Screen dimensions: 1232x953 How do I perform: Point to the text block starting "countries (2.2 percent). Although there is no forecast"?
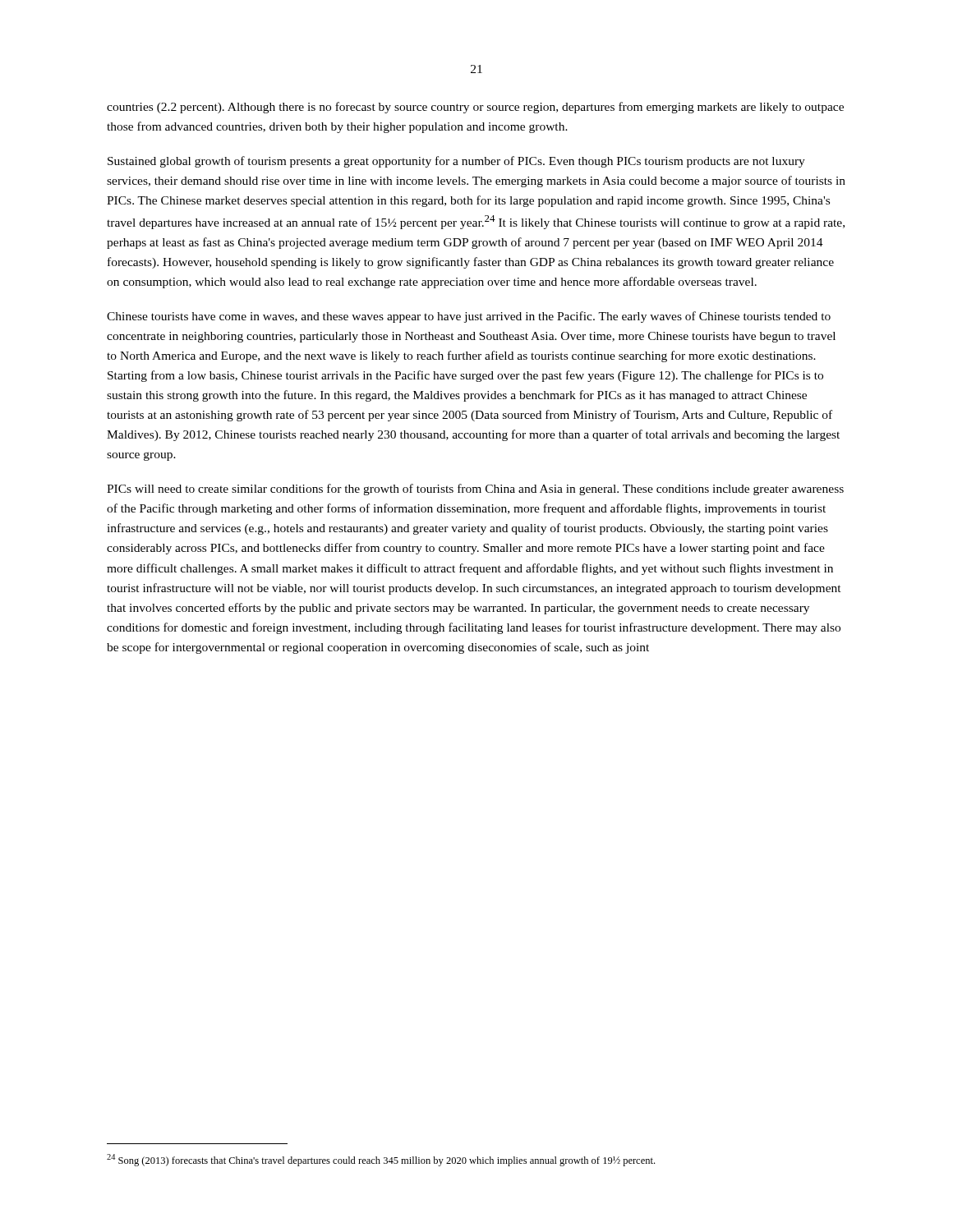coord(476,117)
